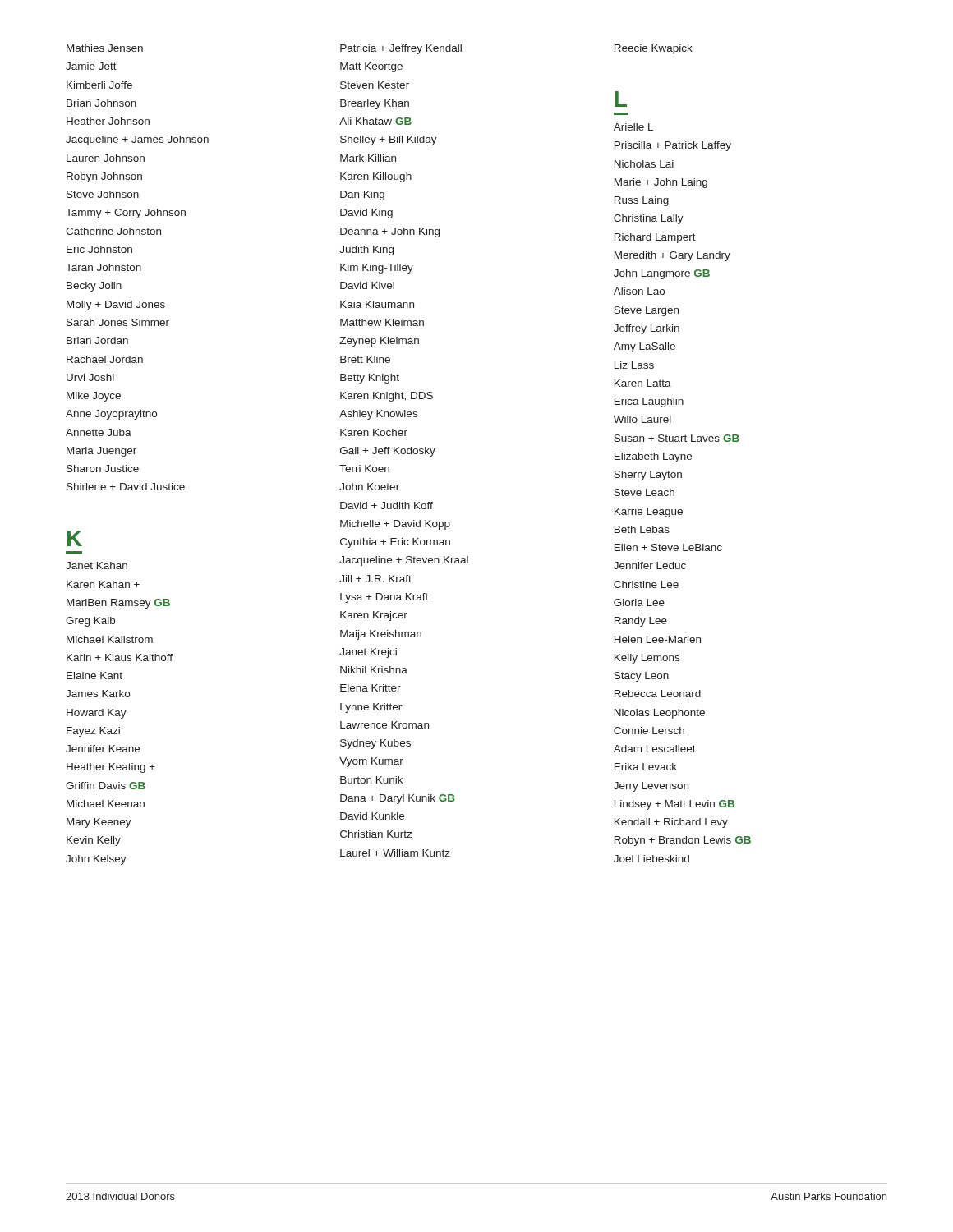Navigate to the element starting "Alison Lao"

639,291
